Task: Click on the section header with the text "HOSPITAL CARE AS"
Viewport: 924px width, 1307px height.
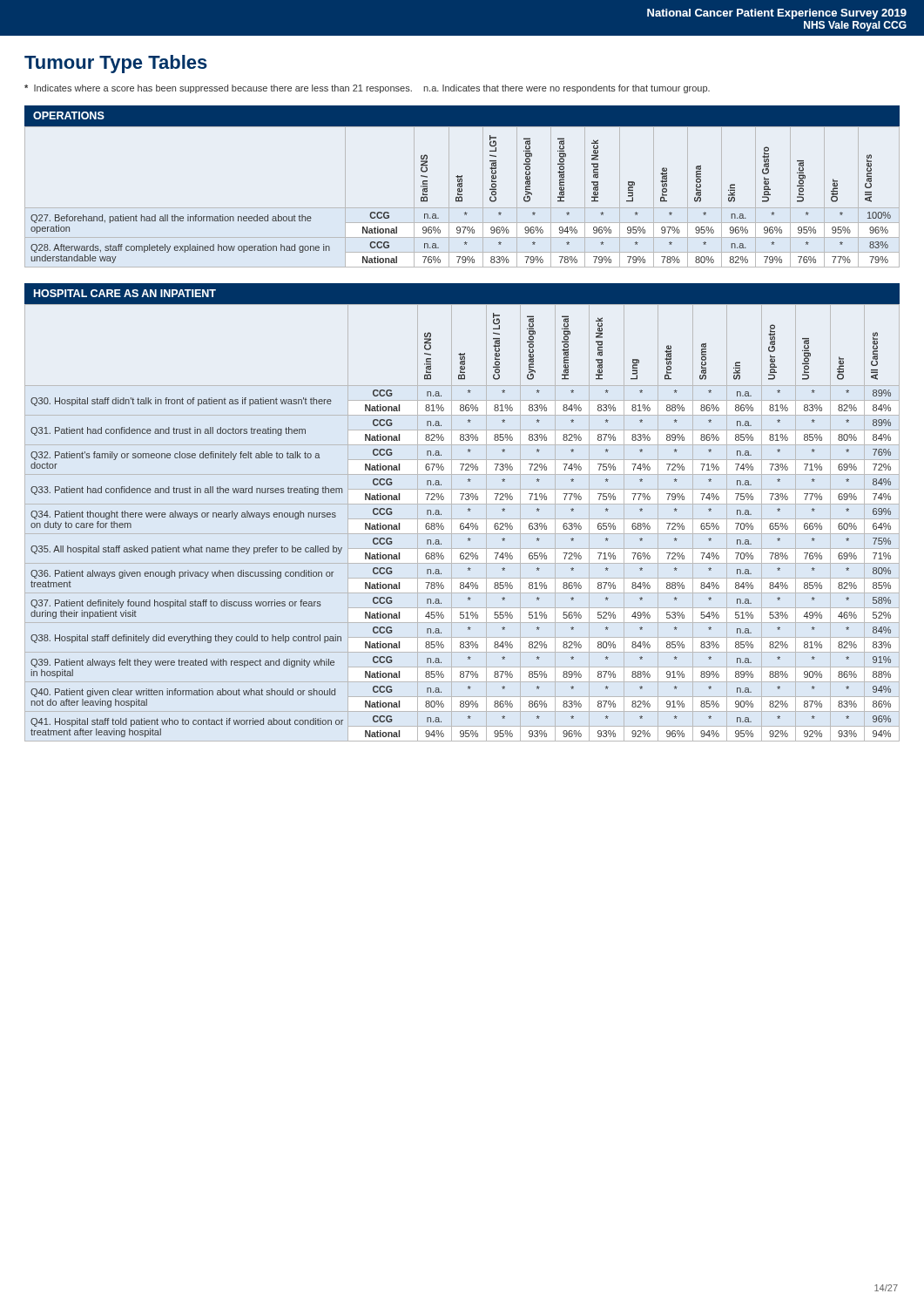Action: (125, 294)
